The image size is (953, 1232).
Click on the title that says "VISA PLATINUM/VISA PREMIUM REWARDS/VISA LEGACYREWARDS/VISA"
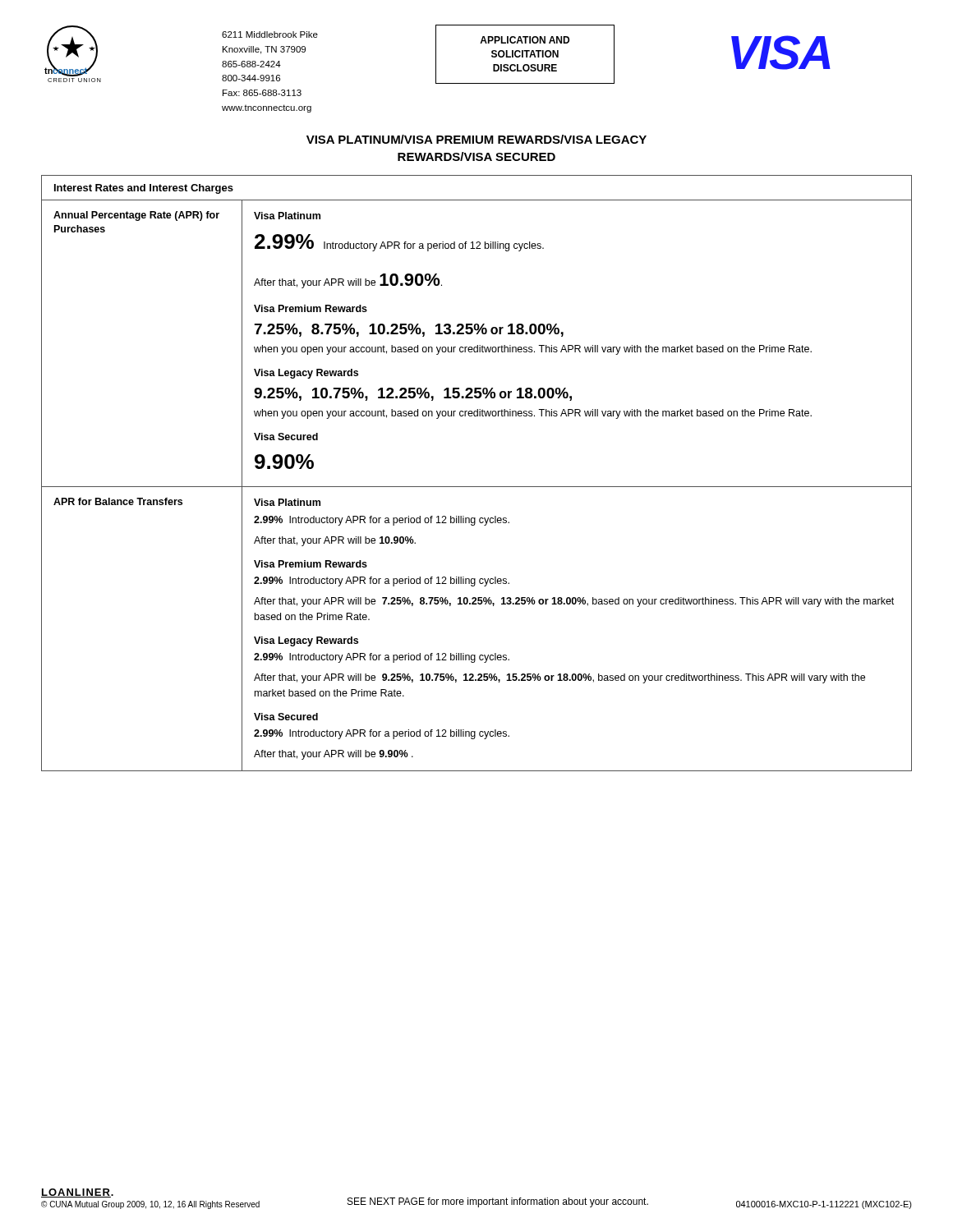[476, 148]
